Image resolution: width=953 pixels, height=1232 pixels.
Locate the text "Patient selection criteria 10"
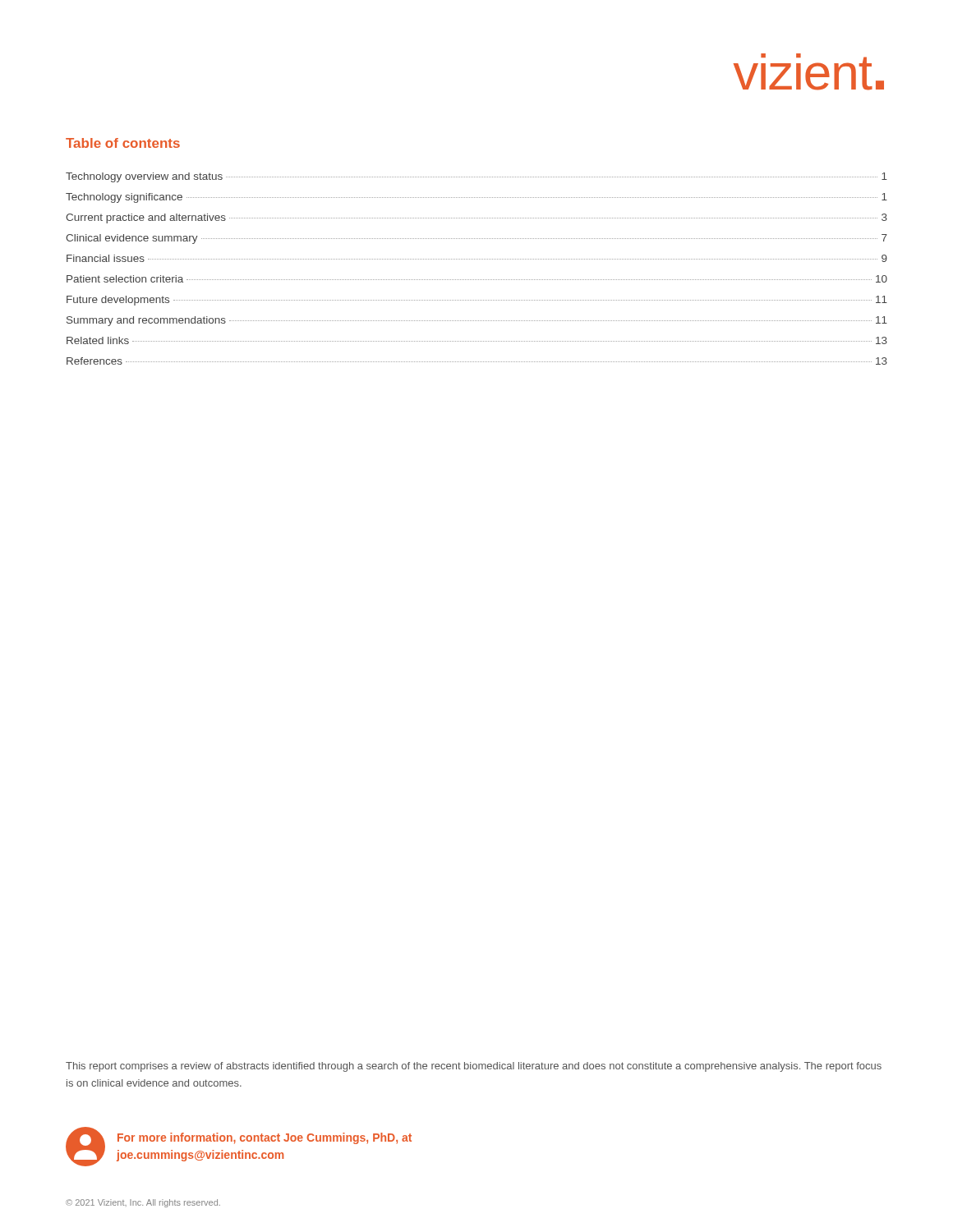[x=476, y=279]
